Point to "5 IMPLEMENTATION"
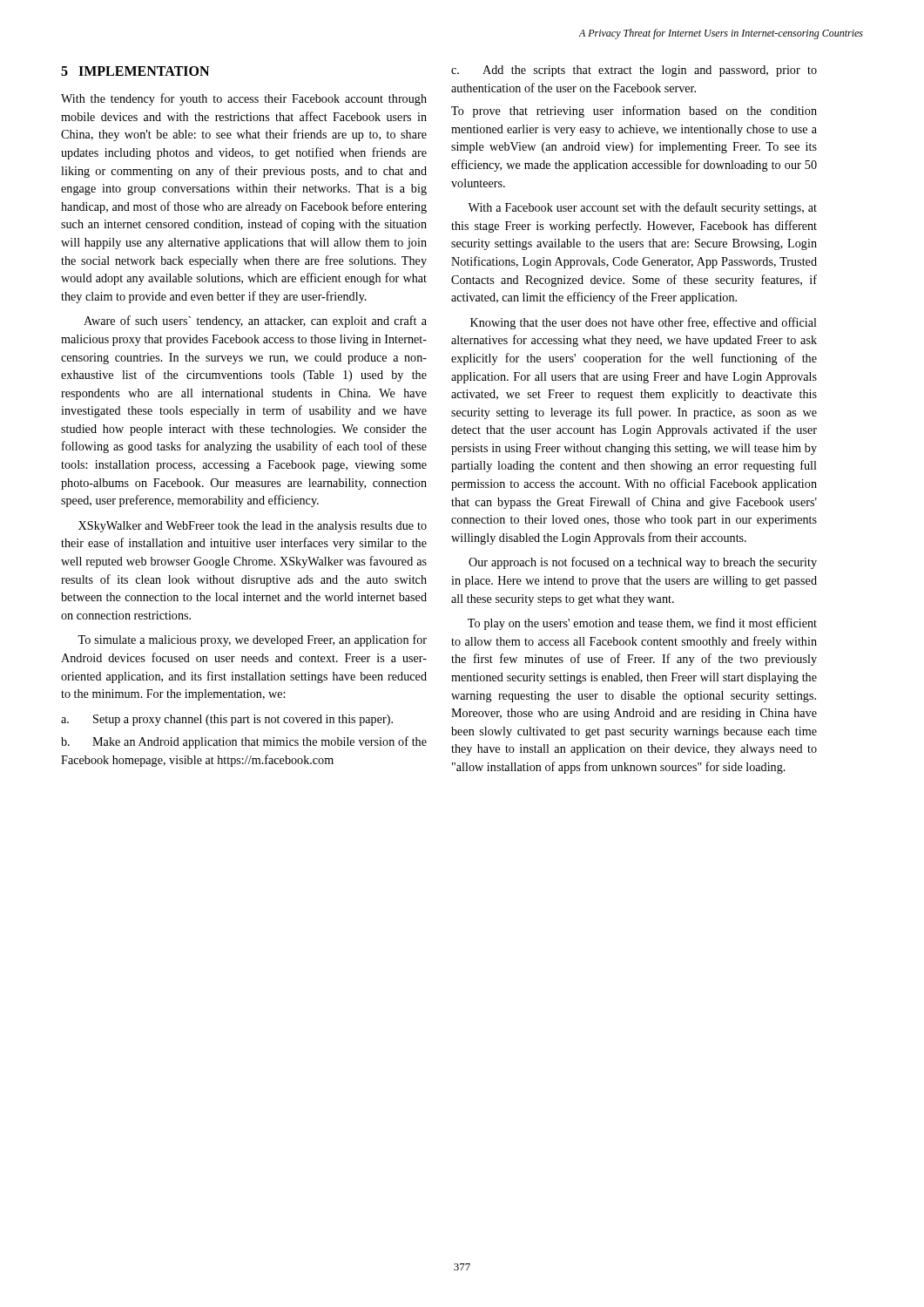Screen dimensions: 1307x924 pos(135,71)
